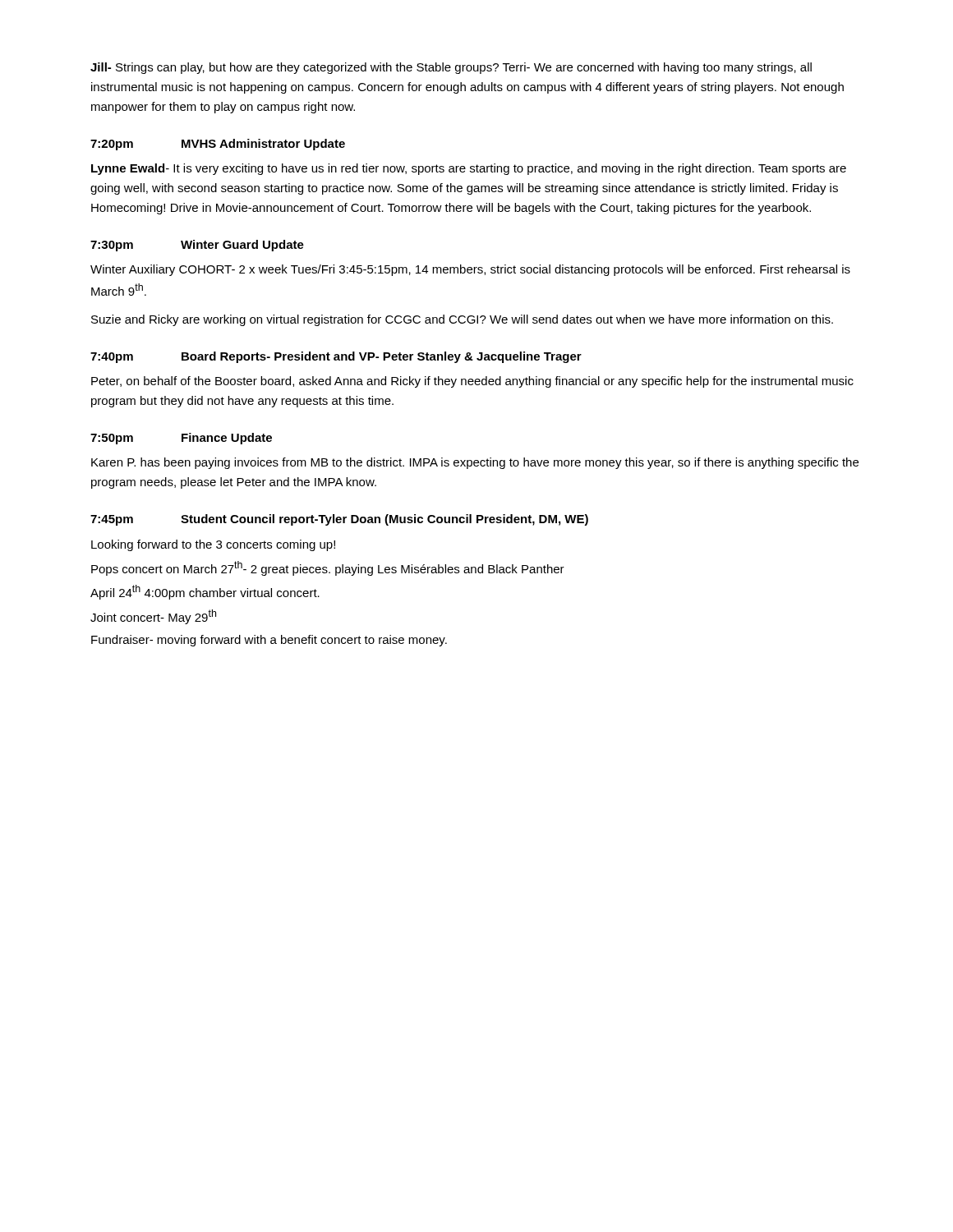Viewport: 953px width, 1232px height.
Task: Select the text block that says "Winter Auxiliary COHORT- 2"
Action: (x=476, y=281)
